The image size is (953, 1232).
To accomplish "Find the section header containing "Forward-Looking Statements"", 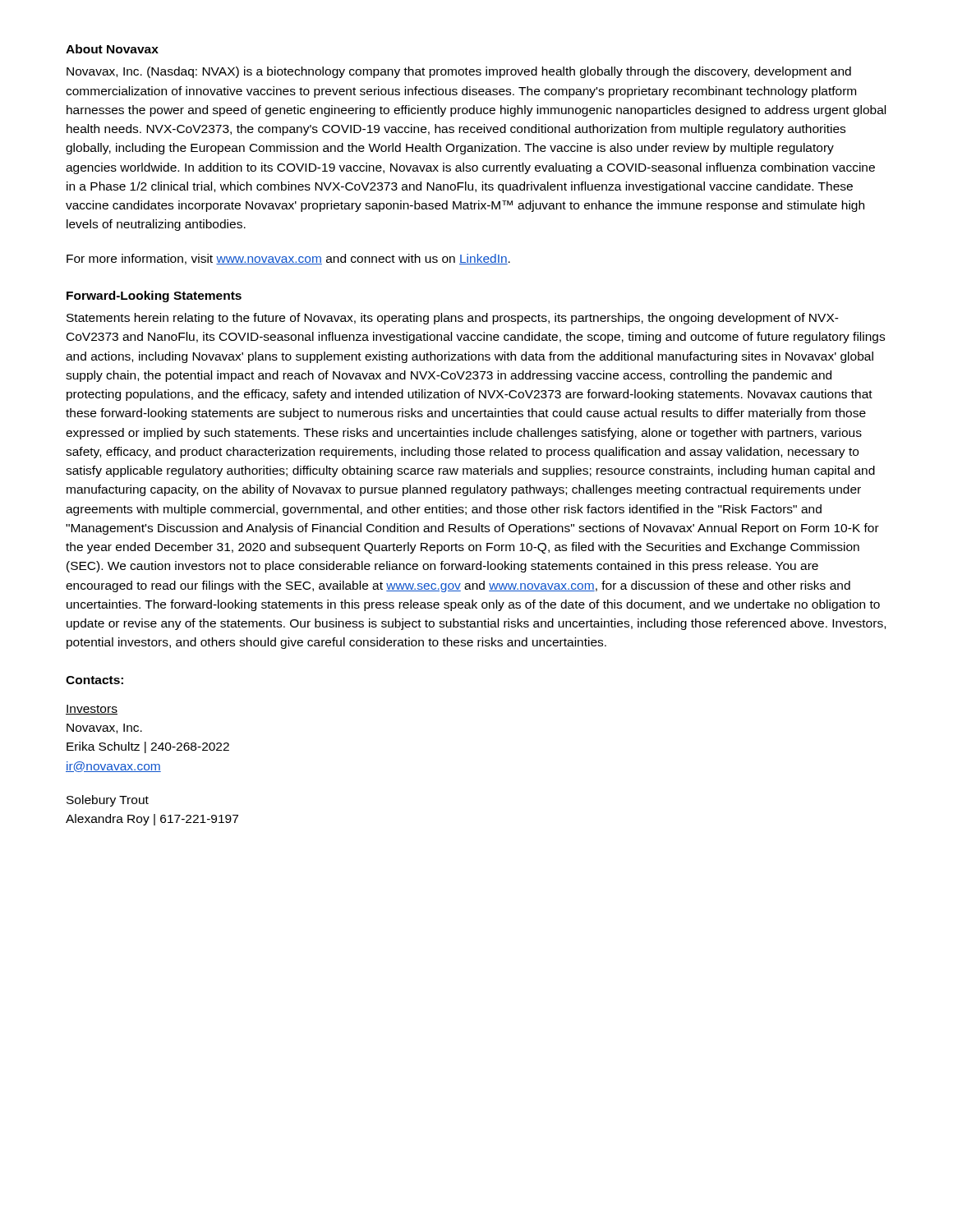I will [154, 297].
